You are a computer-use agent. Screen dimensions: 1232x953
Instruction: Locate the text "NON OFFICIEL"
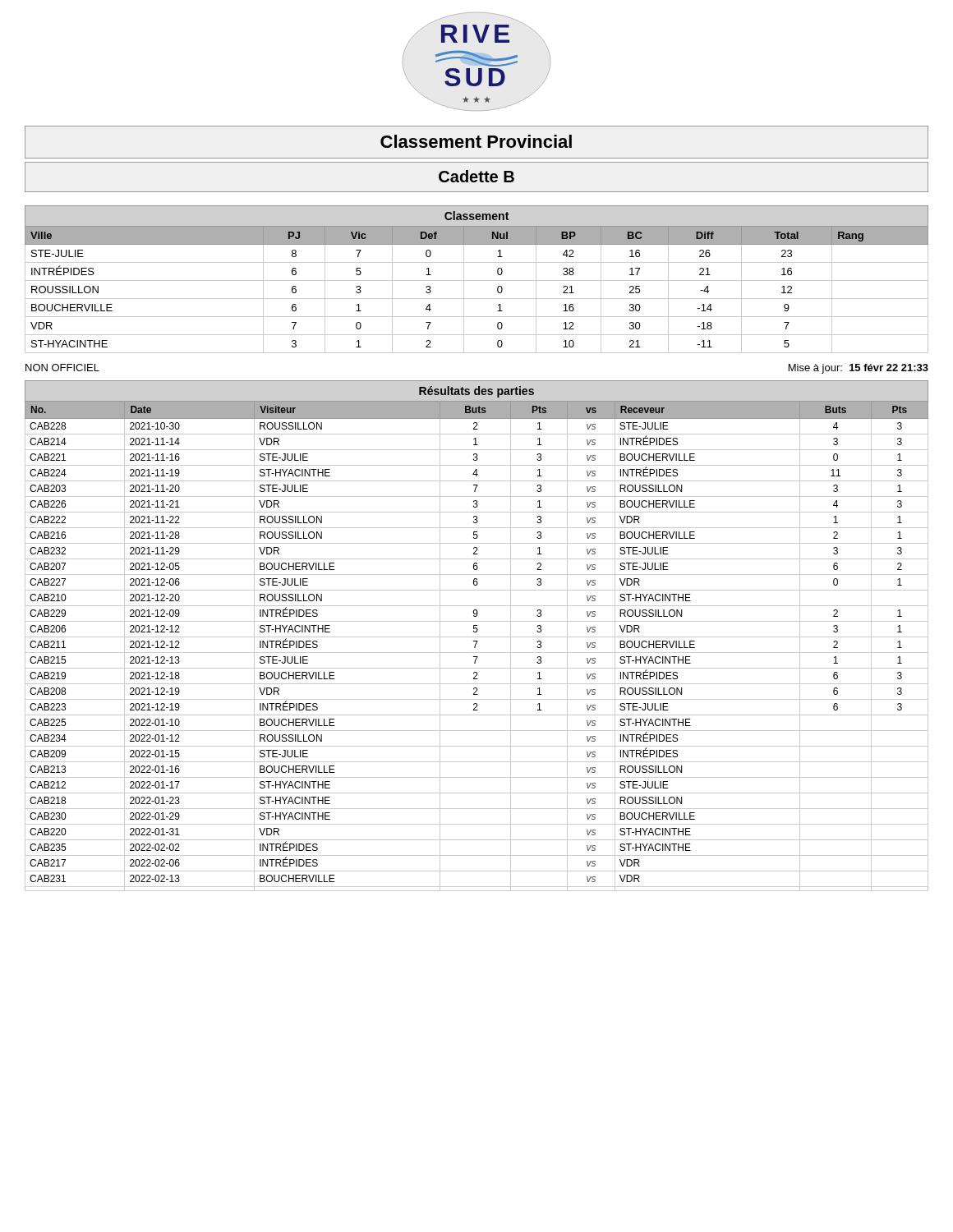(62, 368)
